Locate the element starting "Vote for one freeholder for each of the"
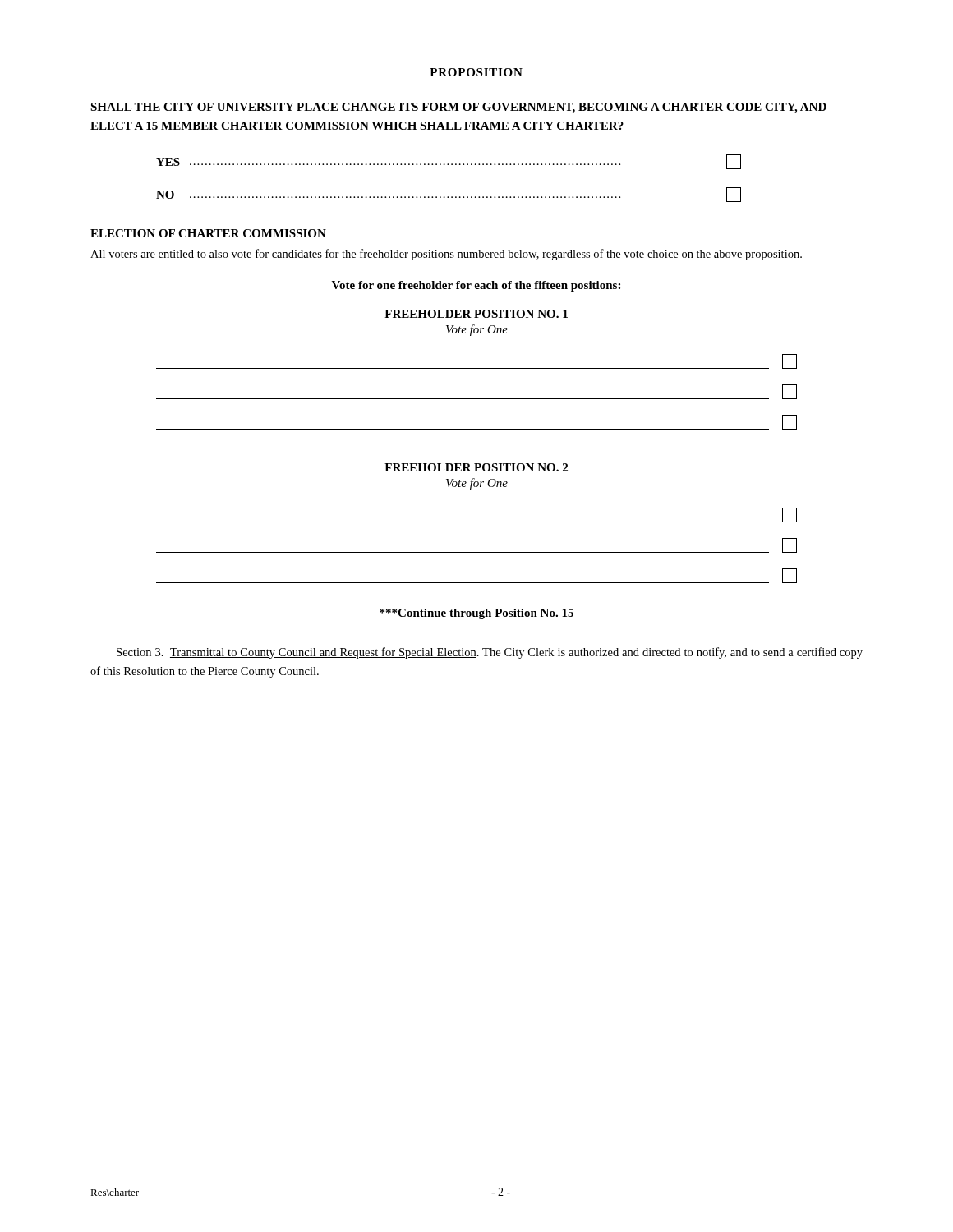Screen dimensions: 1232x953 coord(476,285)
